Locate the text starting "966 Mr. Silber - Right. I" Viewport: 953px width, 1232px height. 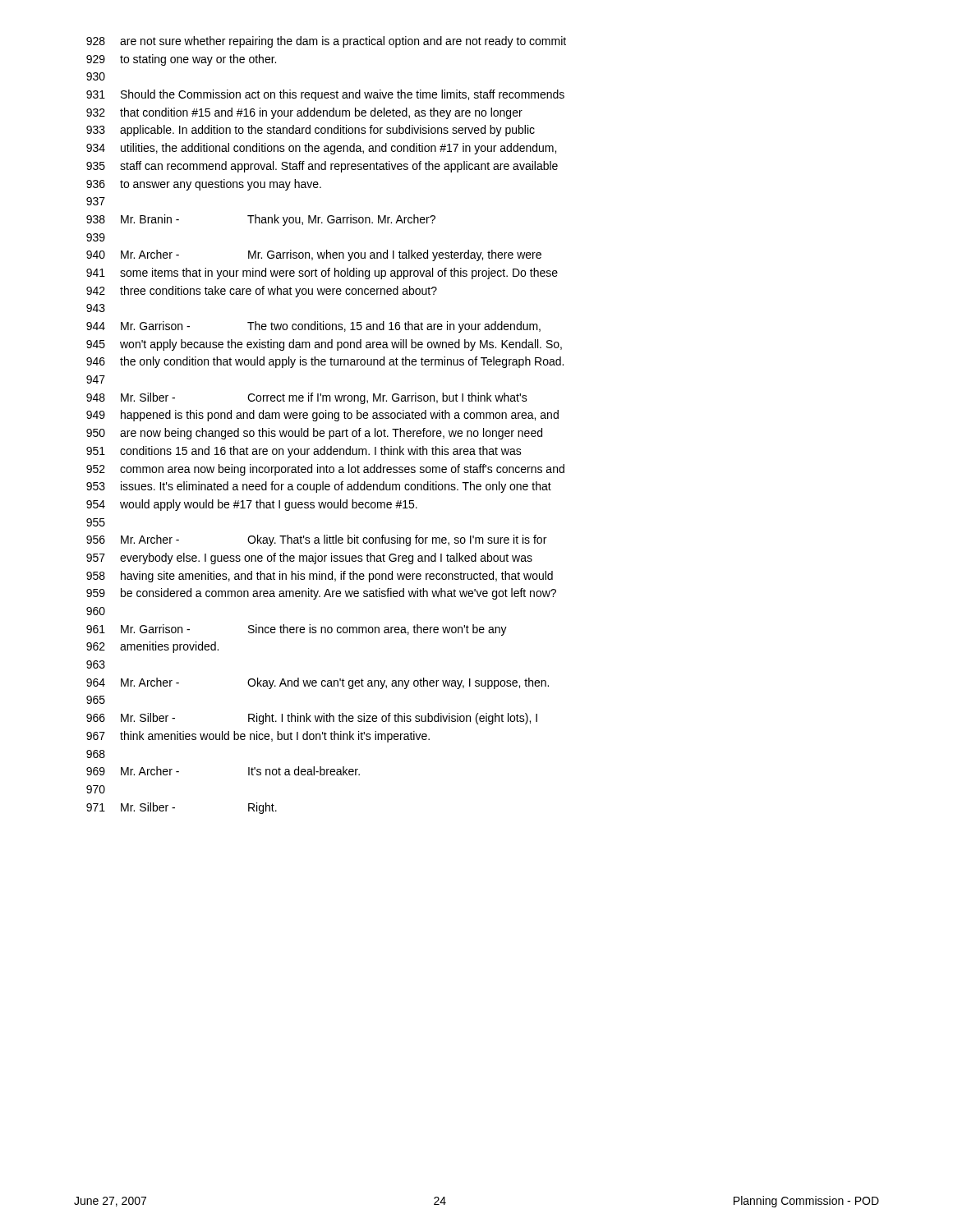coord(312,719)
